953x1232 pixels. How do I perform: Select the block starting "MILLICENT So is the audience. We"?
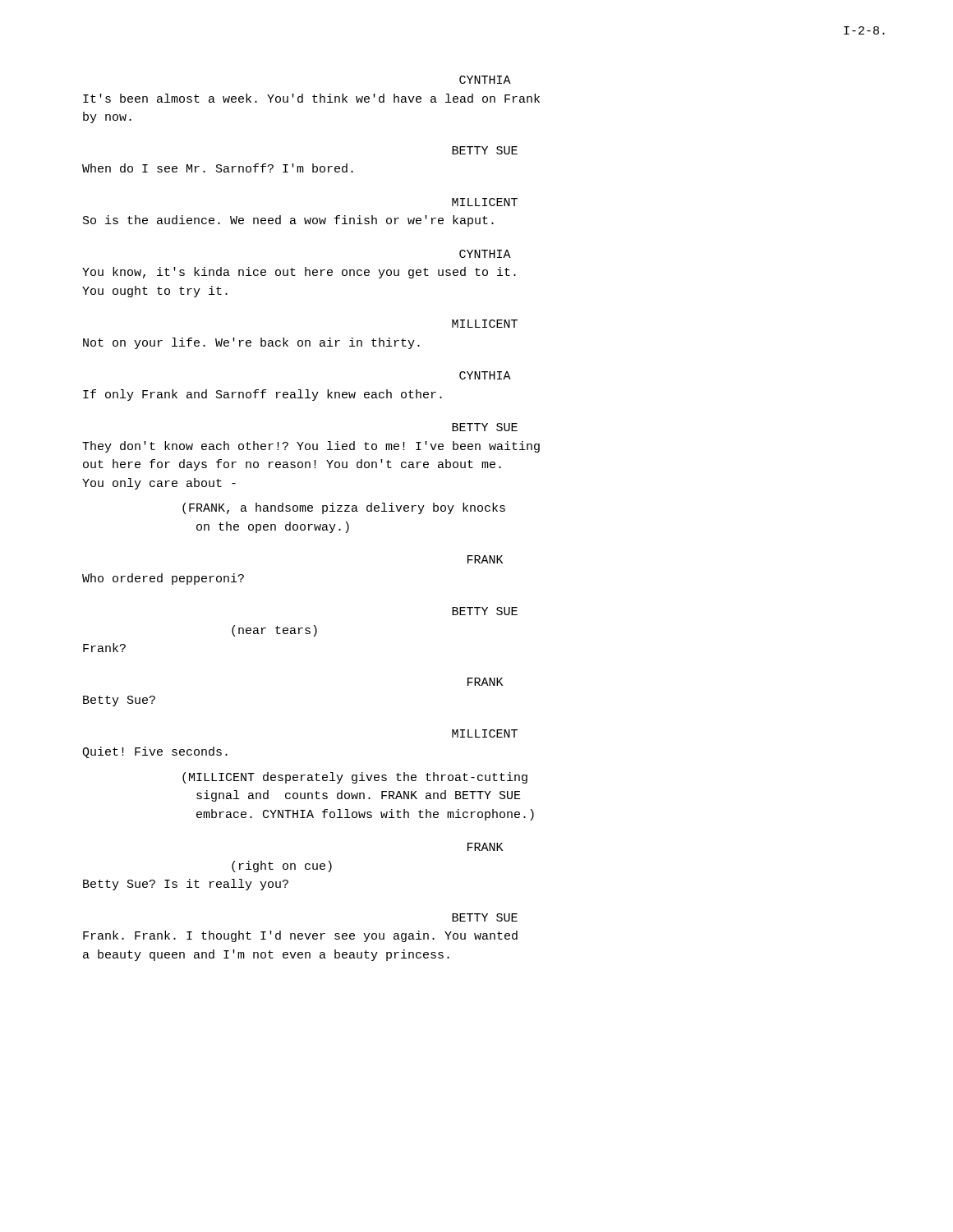click(x=485, y=213)
